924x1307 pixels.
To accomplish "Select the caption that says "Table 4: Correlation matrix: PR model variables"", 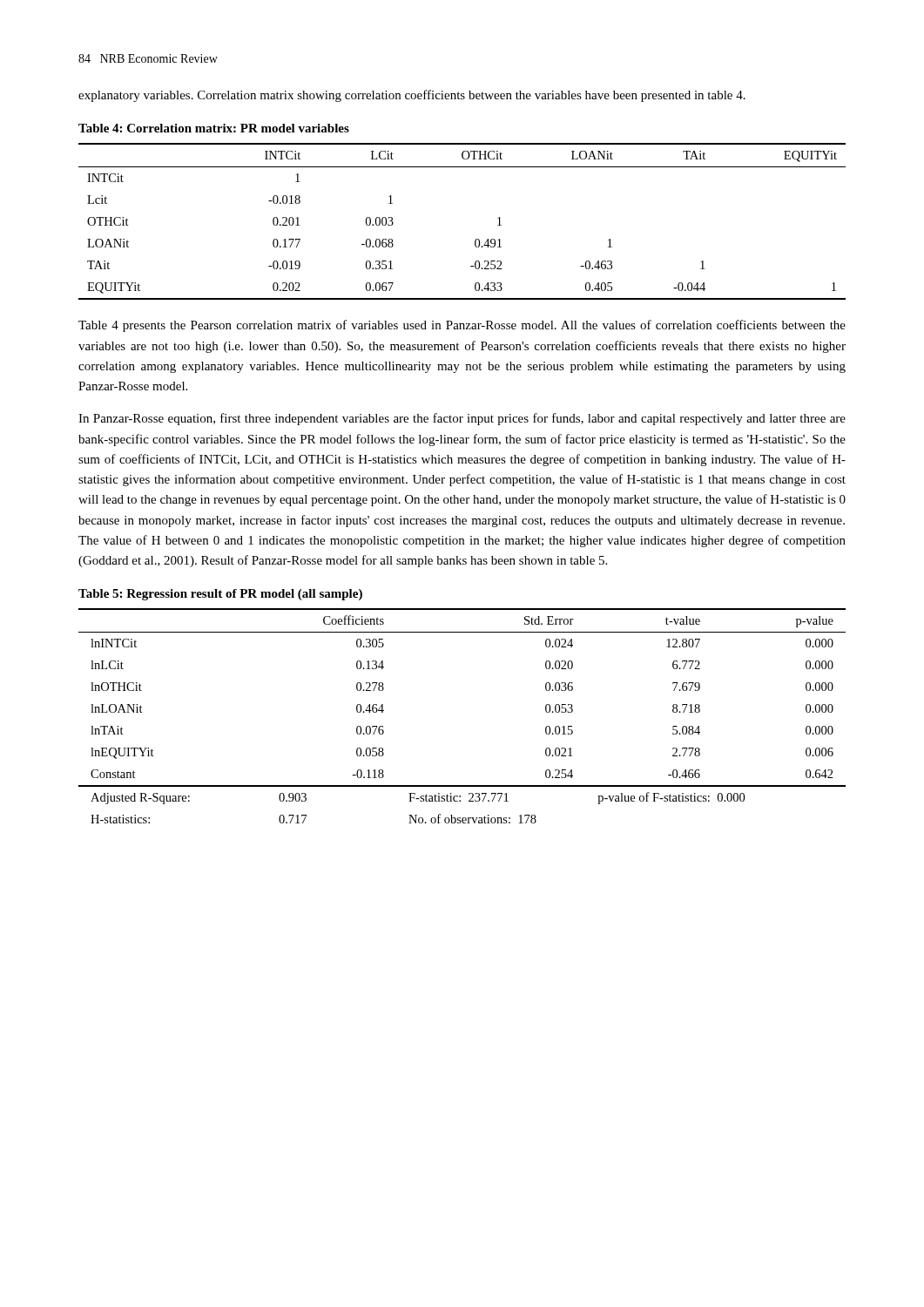I will (x=214, y=128).
